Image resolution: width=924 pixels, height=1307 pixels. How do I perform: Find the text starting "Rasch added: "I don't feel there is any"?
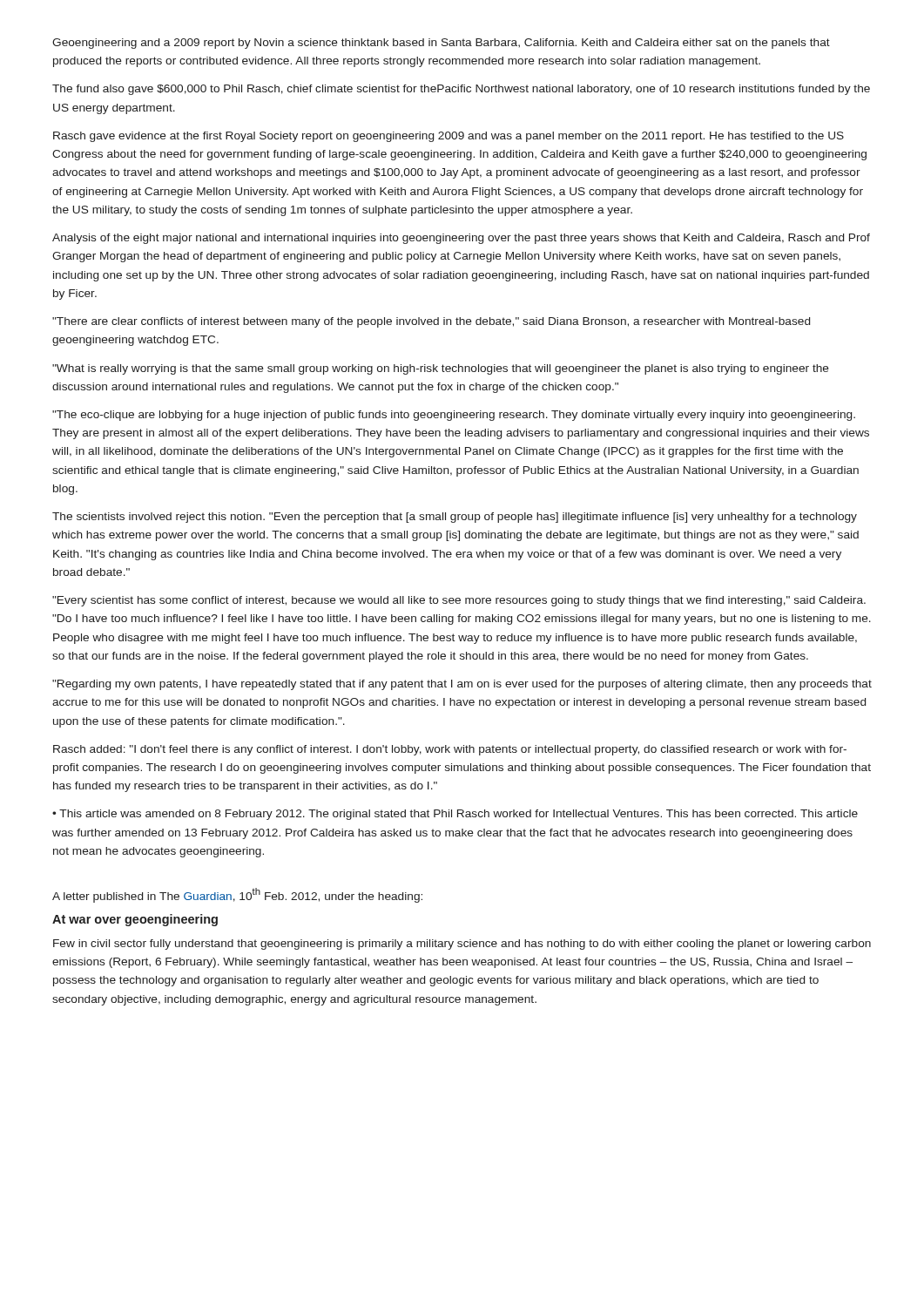[462, 767]
